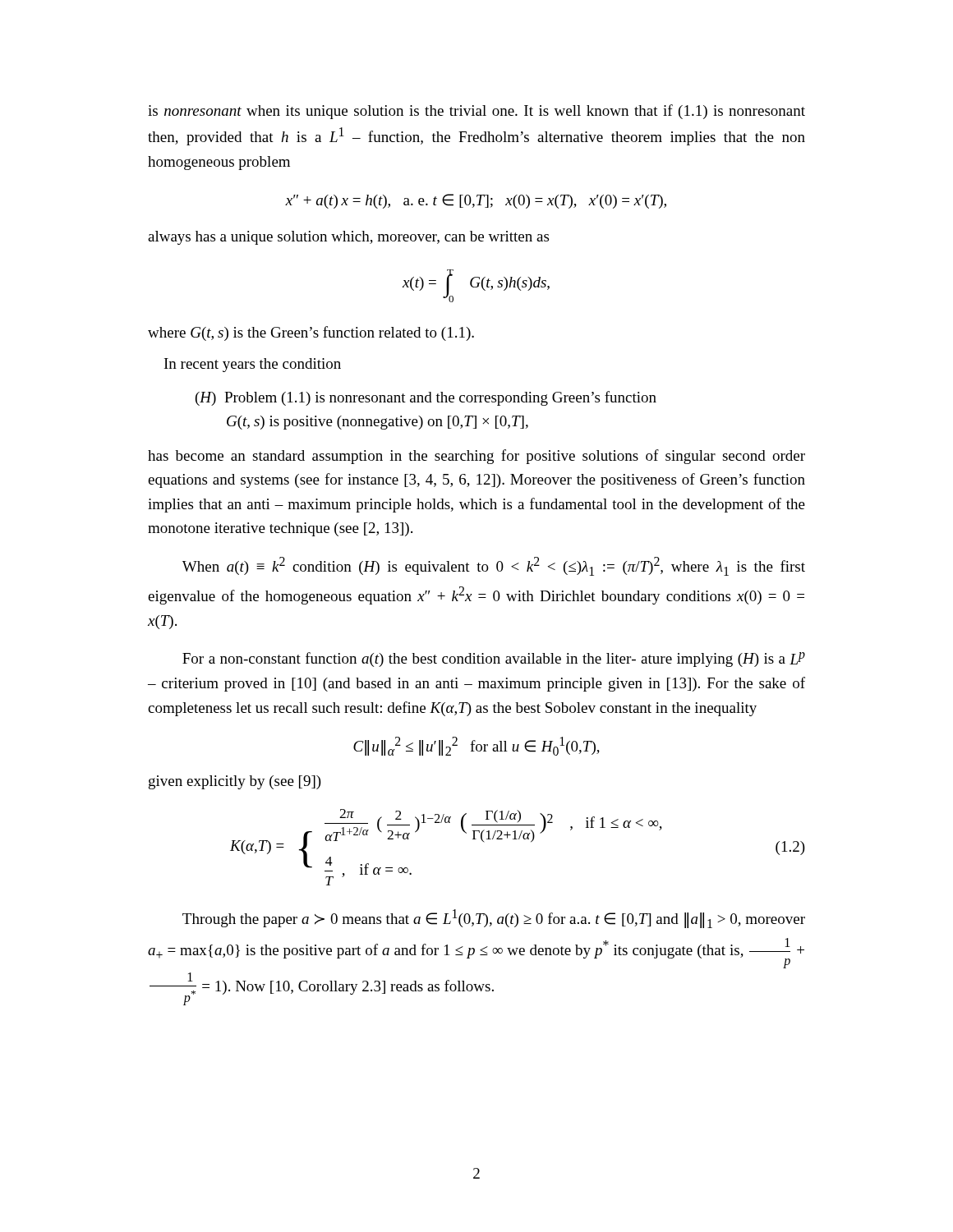
Task: Find the element starting "K(α,T) = { 2π αT1+2/α ( 2 2+α"
Action: click(x=518, y=847)
